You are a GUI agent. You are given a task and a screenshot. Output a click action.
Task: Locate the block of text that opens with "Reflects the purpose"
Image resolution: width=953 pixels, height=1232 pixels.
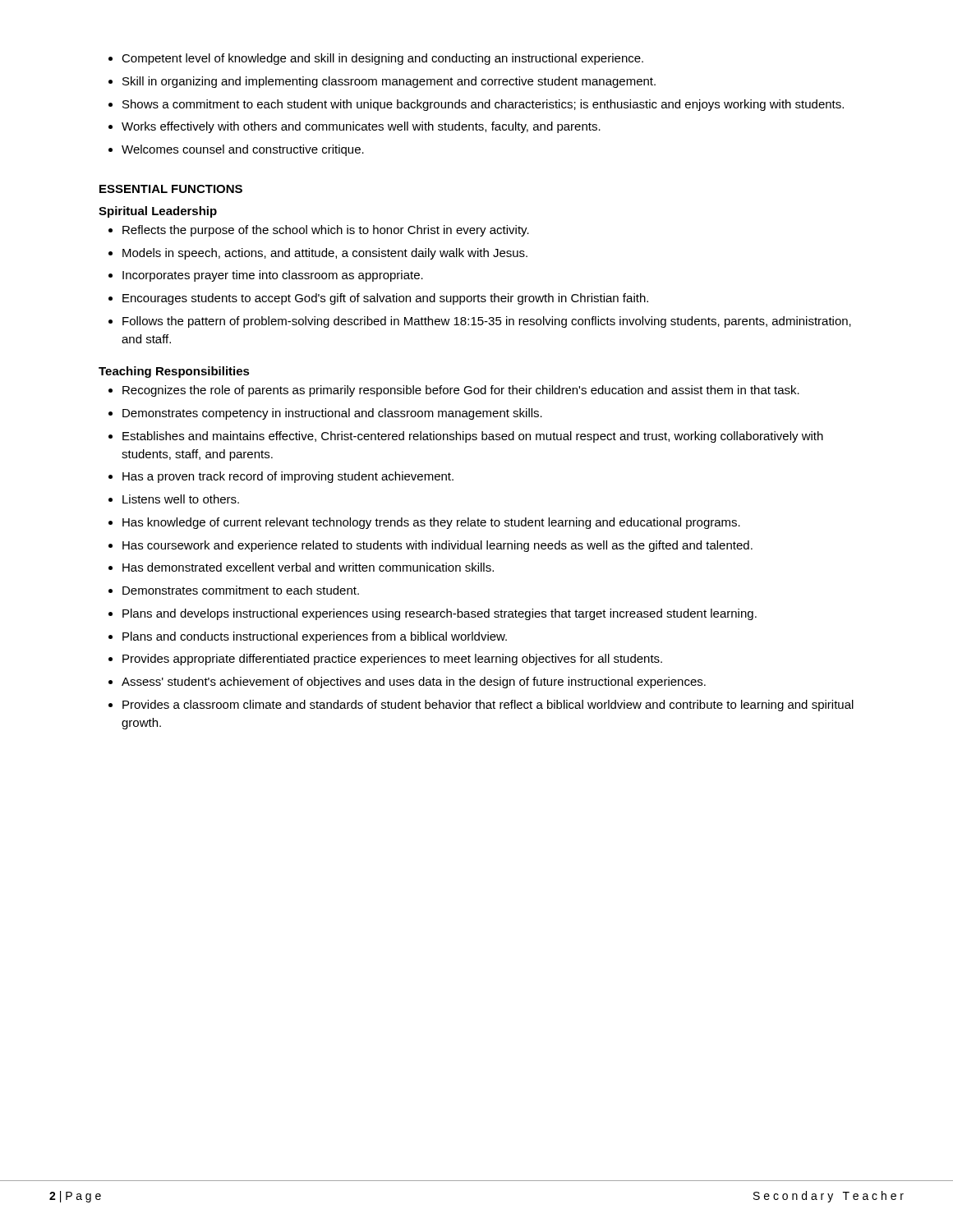(x=488, y=230)
